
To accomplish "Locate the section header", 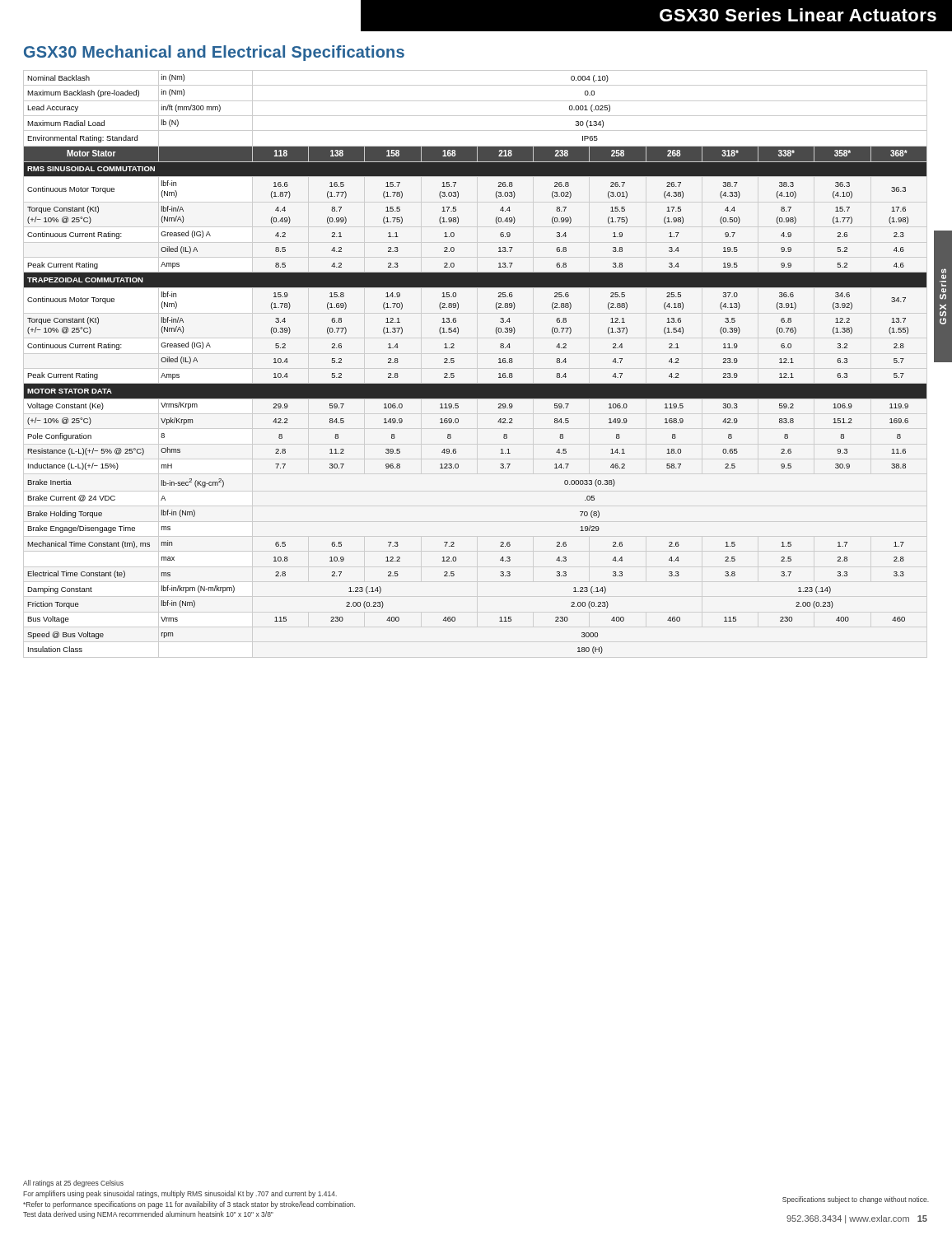I will [214, 52].
